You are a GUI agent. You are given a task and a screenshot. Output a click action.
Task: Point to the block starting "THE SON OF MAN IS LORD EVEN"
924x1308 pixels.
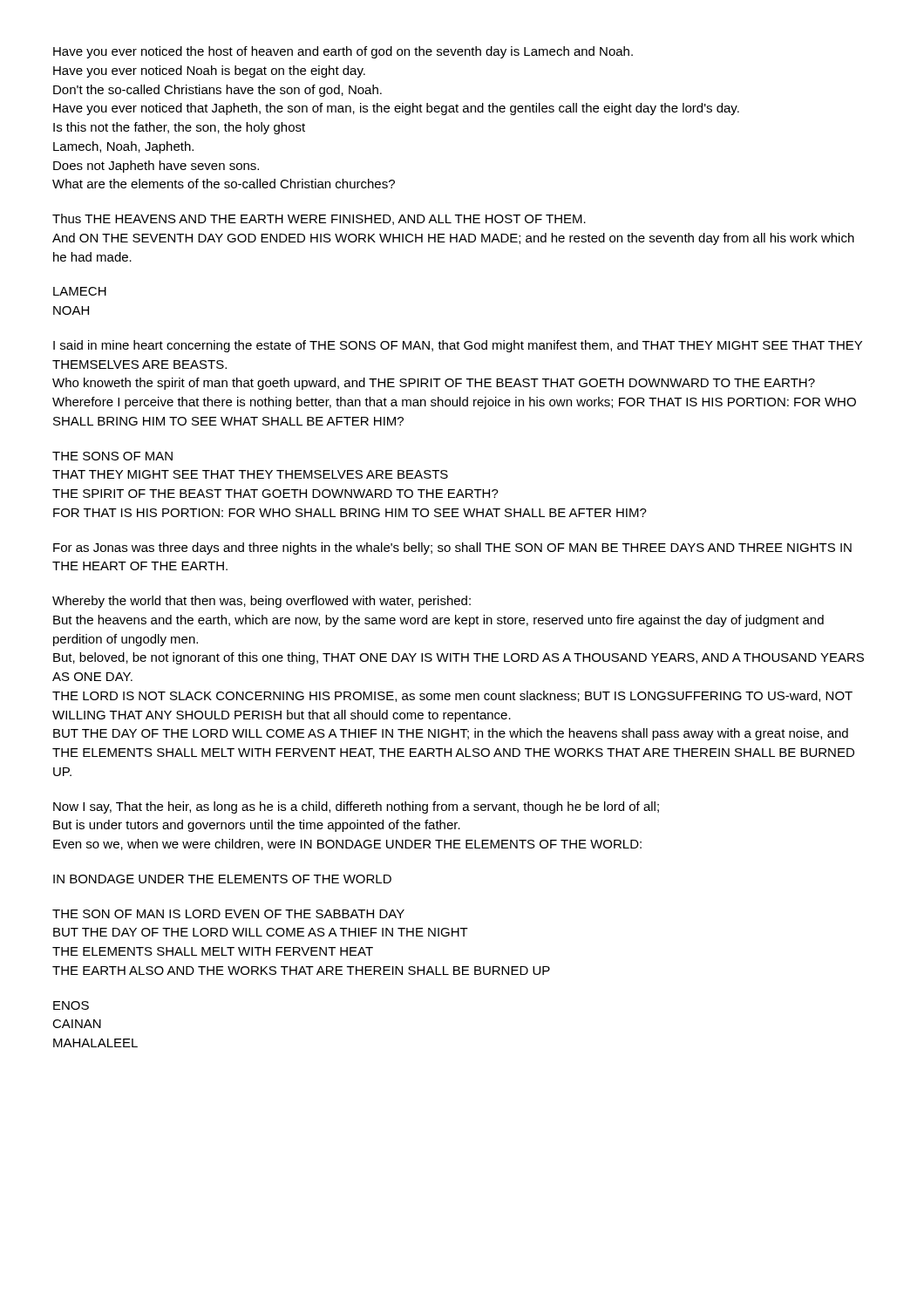click(x=462, y=942)
